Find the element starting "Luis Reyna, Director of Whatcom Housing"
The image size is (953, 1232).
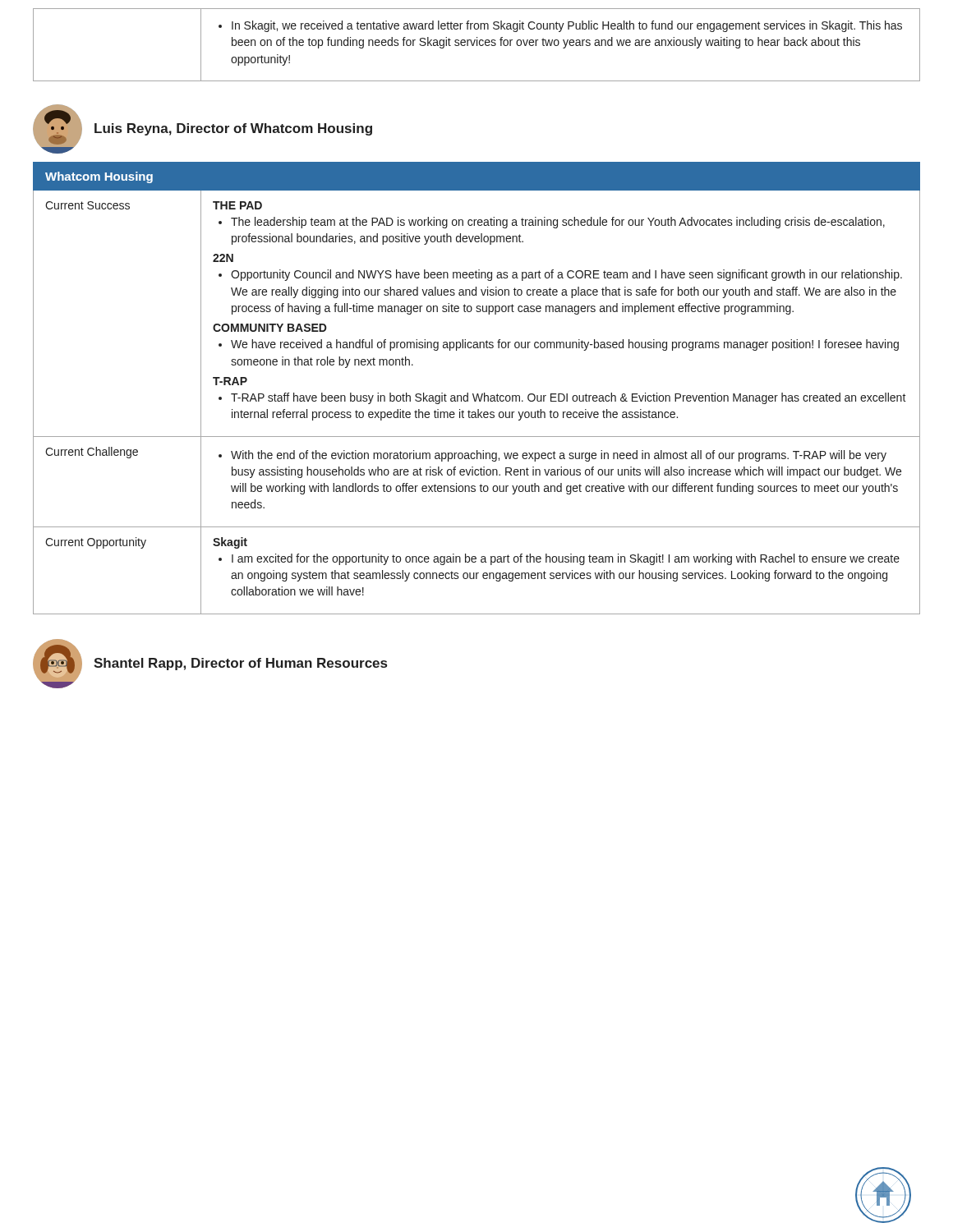pyautogui.click(x=233, y=128)
